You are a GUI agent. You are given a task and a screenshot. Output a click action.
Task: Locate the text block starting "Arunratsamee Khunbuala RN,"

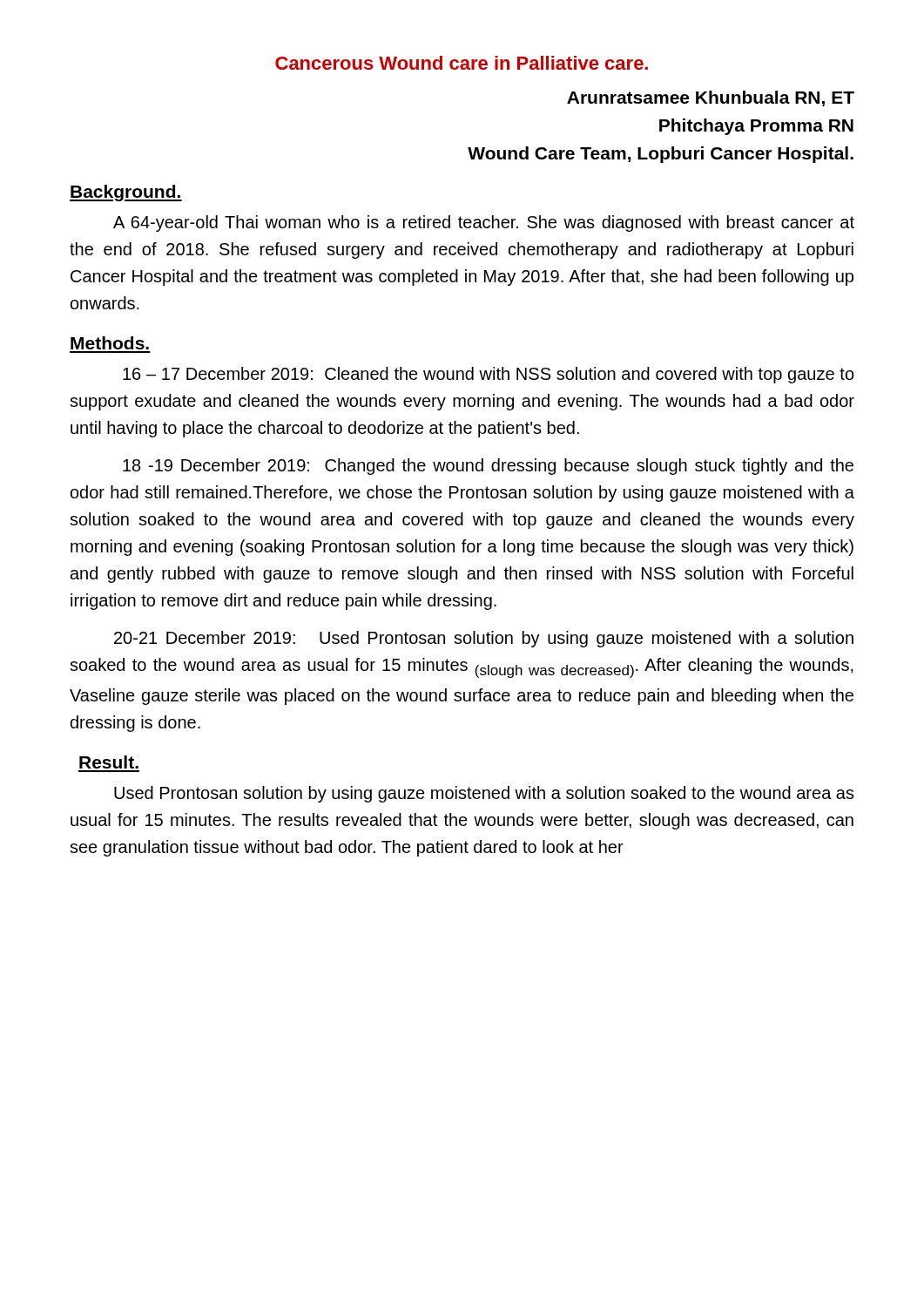711,97
